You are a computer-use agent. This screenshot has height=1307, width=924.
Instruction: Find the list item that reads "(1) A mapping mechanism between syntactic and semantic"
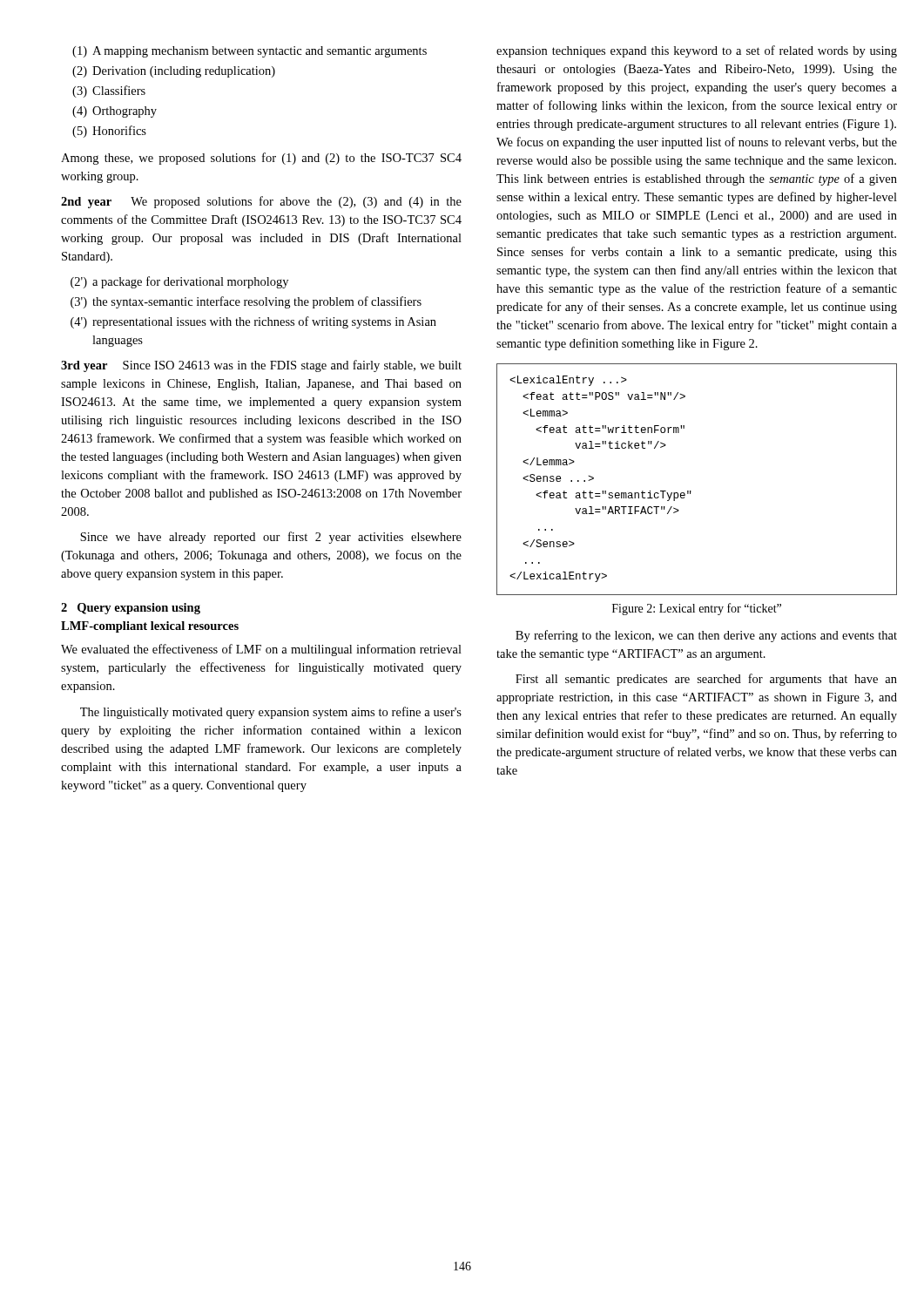click(x=261, y=51)
